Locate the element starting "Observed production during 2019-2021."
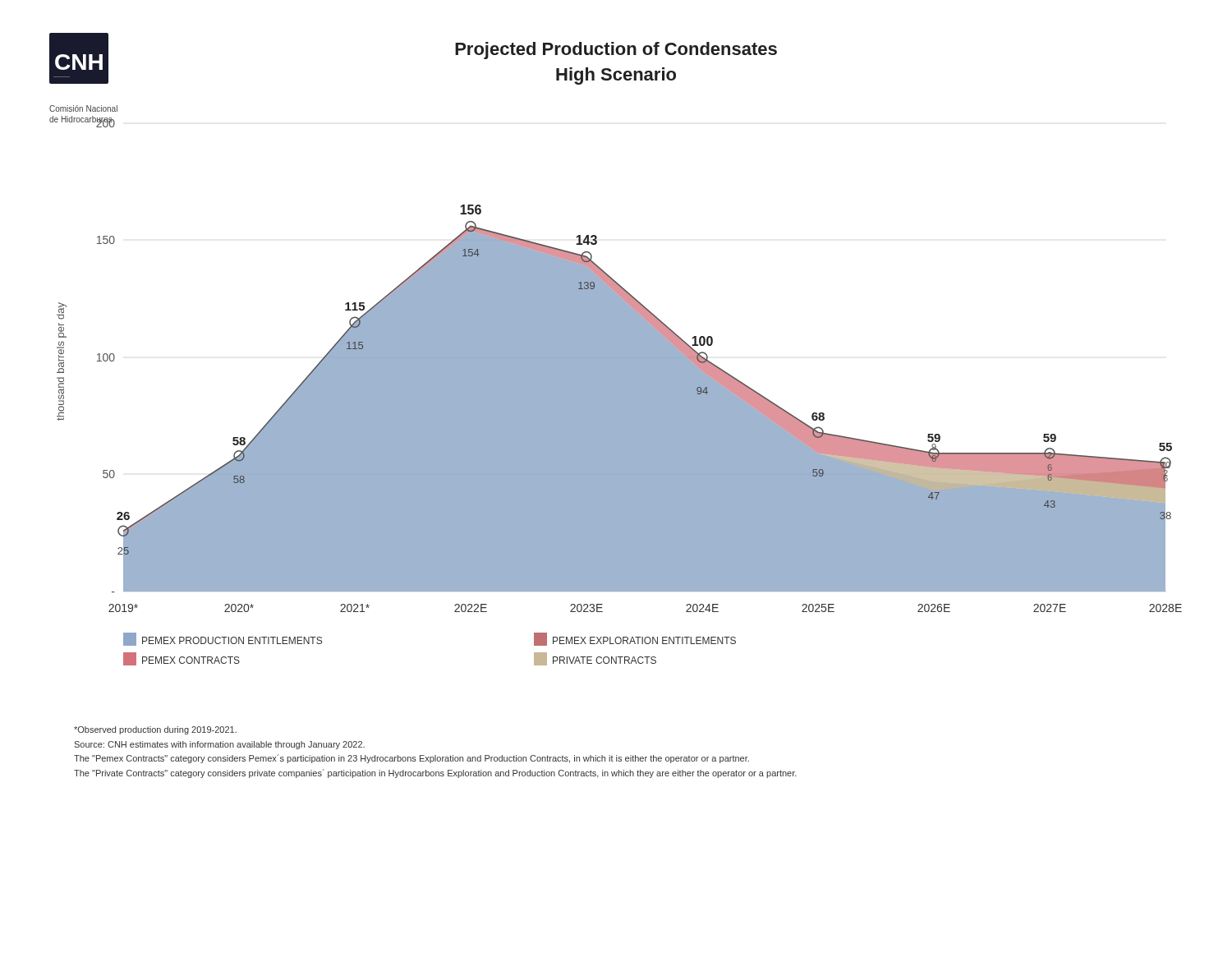 point(435,751)
